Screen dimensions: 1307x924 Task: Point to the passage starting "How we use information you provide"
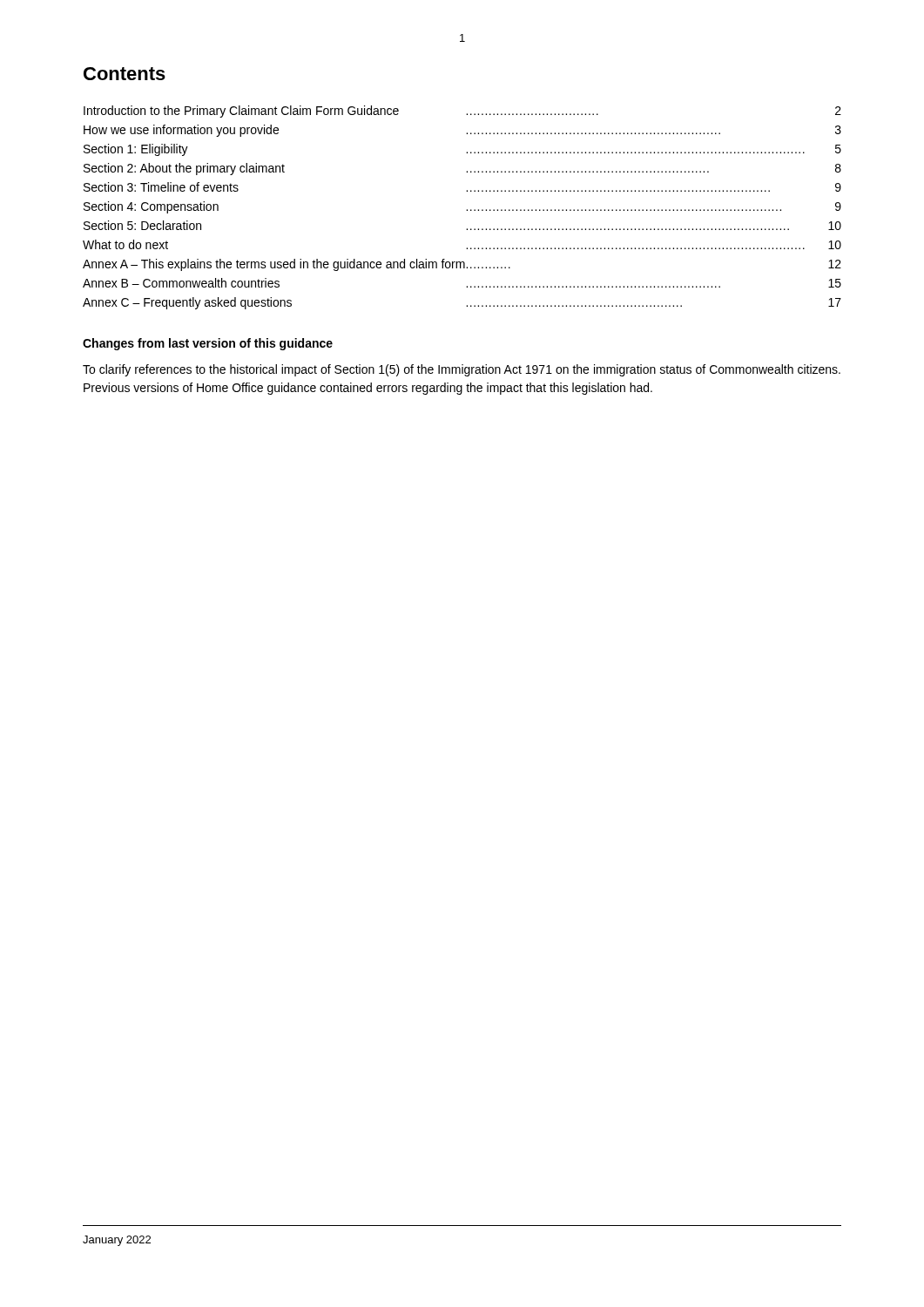(x=462, y=130)
